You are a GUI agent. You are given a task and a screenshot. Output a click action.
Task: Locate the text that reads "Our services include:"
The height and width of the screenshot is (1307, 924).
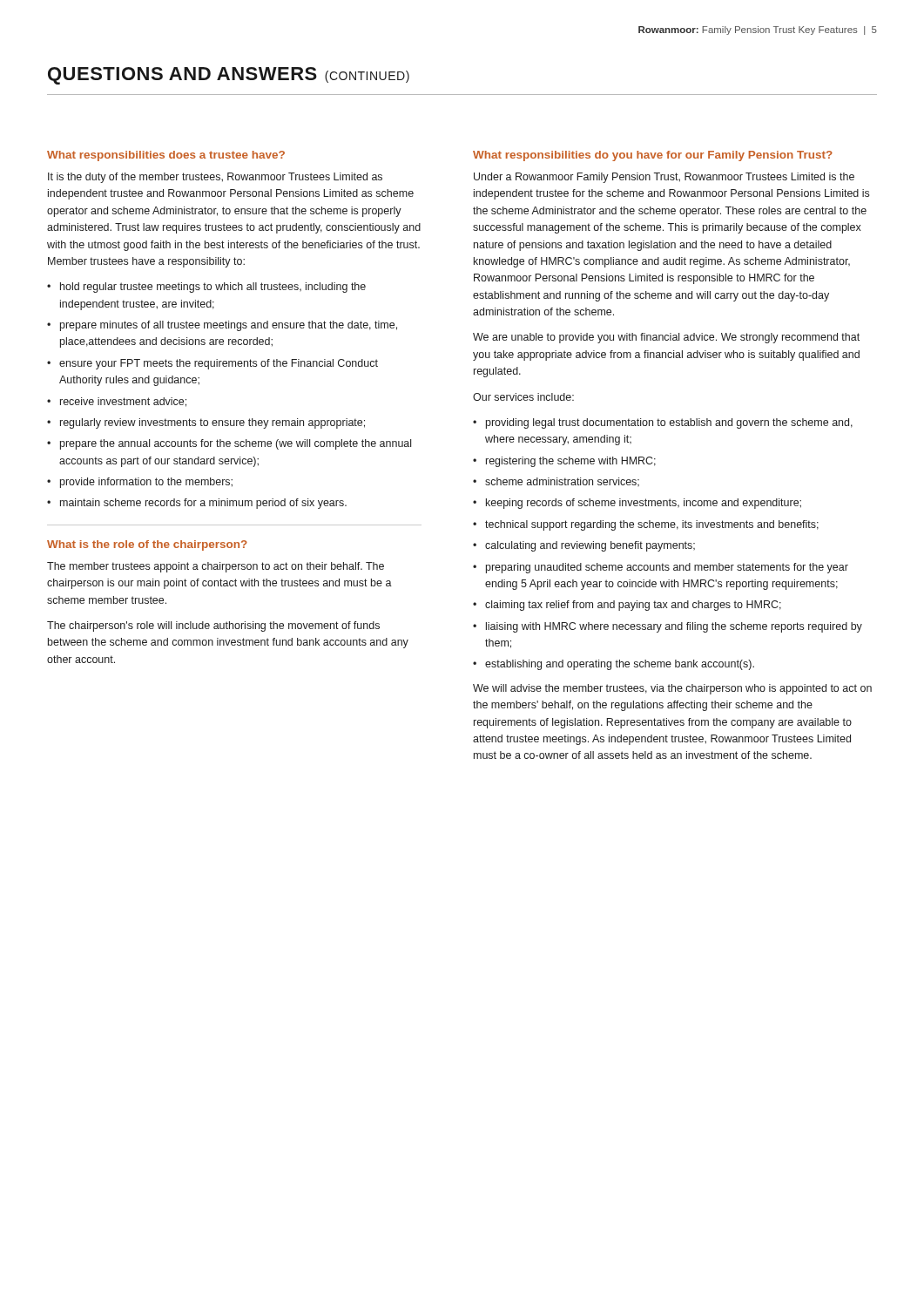(524, 397)
